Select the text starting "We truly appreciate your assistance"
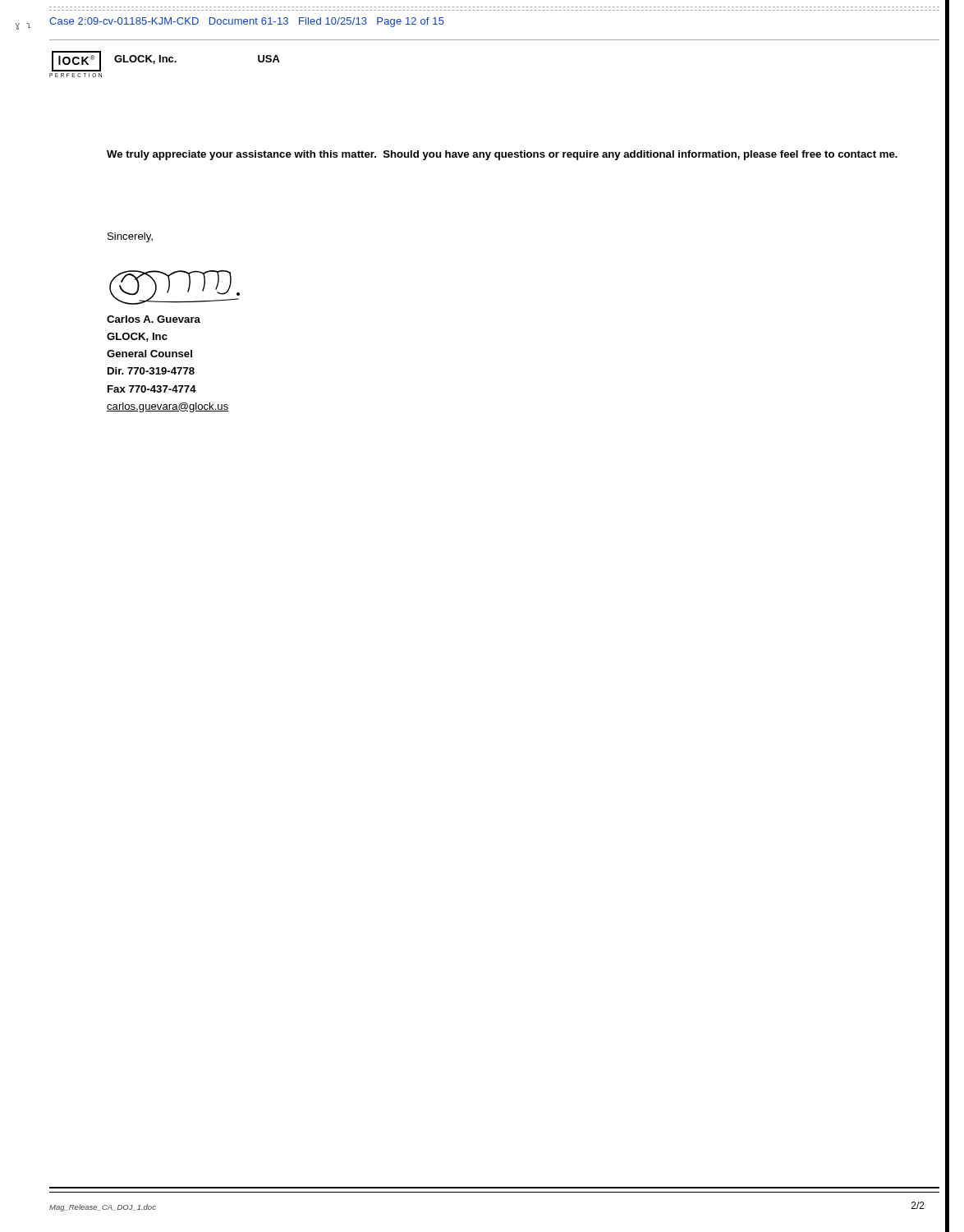The height and width of the screenshot is (1232, 964). click(x=502, y=154)
